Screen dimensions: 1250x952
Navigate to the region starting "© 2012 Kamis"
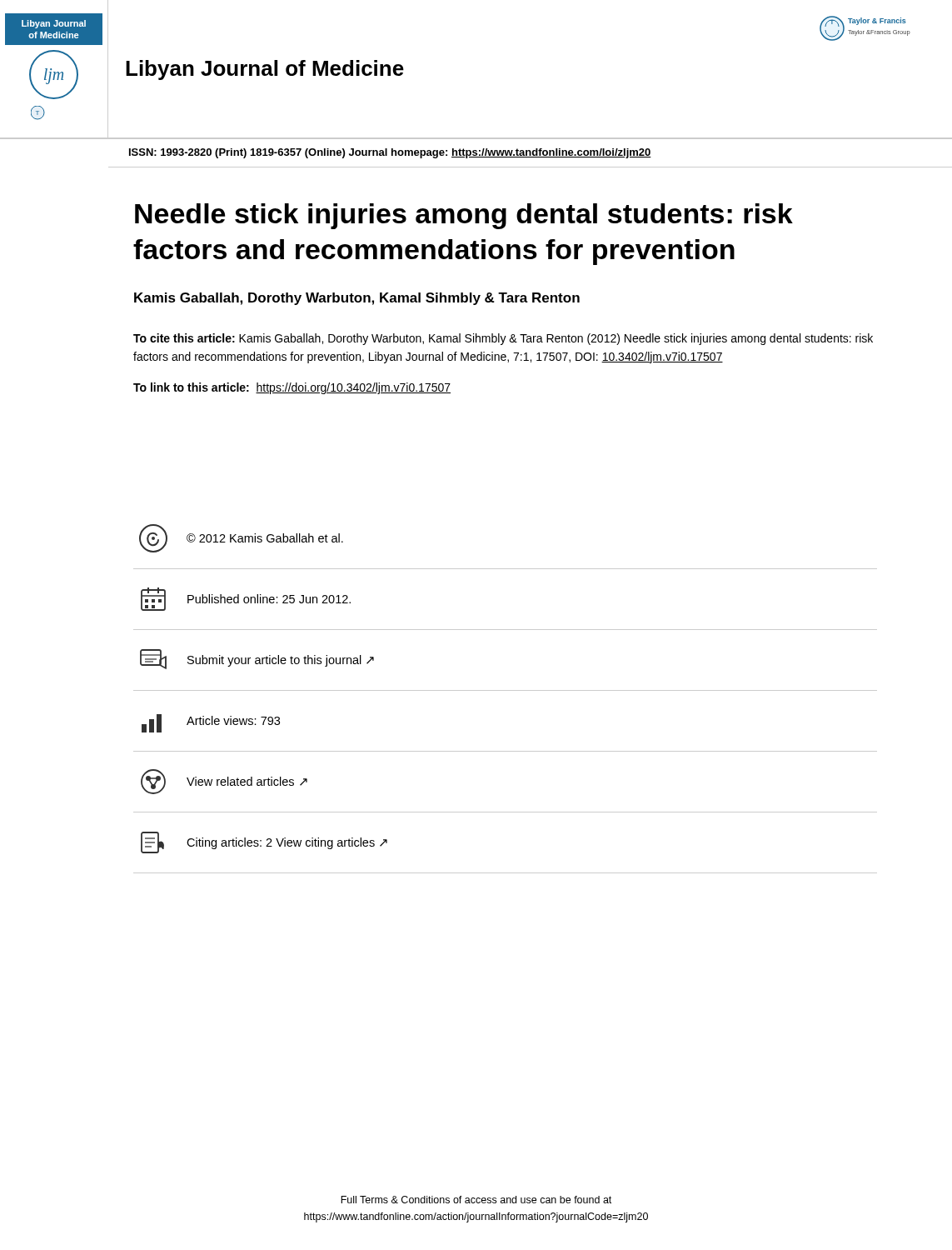241,538
